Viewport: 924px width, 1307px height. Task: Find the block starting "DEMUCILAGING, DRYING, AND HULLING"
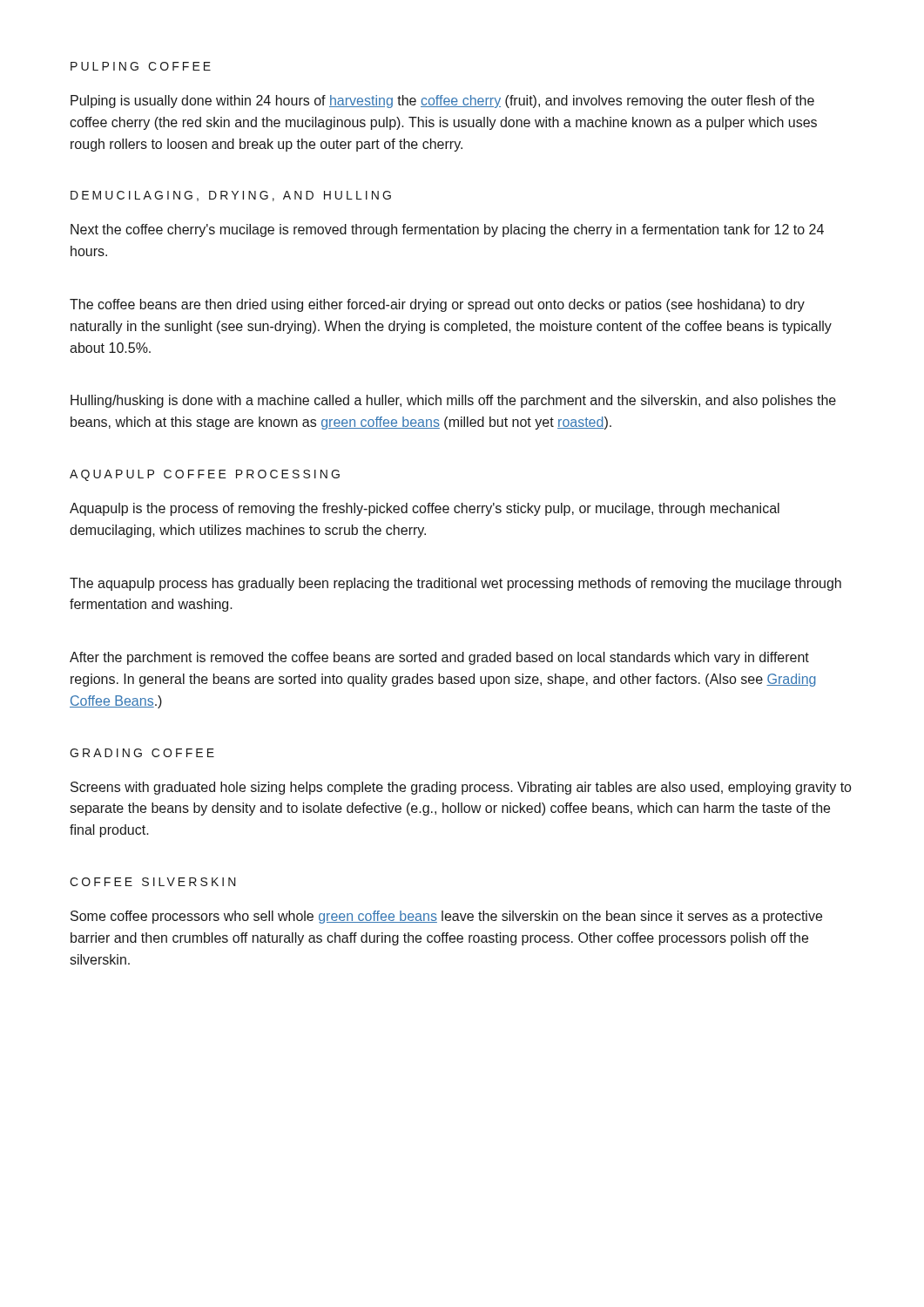[232, 196]
